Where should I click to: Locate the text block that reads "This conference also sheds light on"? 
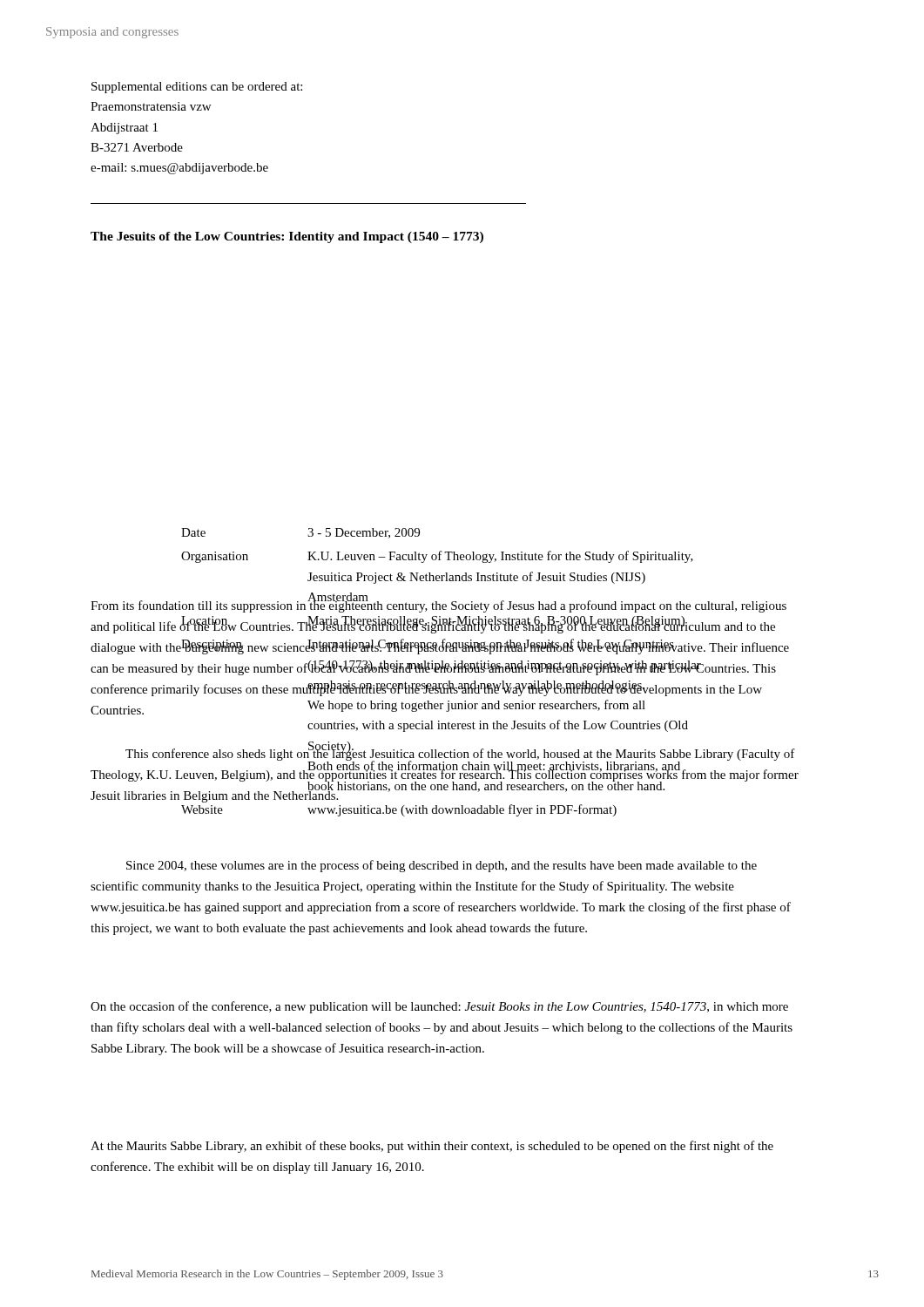[x=448, y=775]
